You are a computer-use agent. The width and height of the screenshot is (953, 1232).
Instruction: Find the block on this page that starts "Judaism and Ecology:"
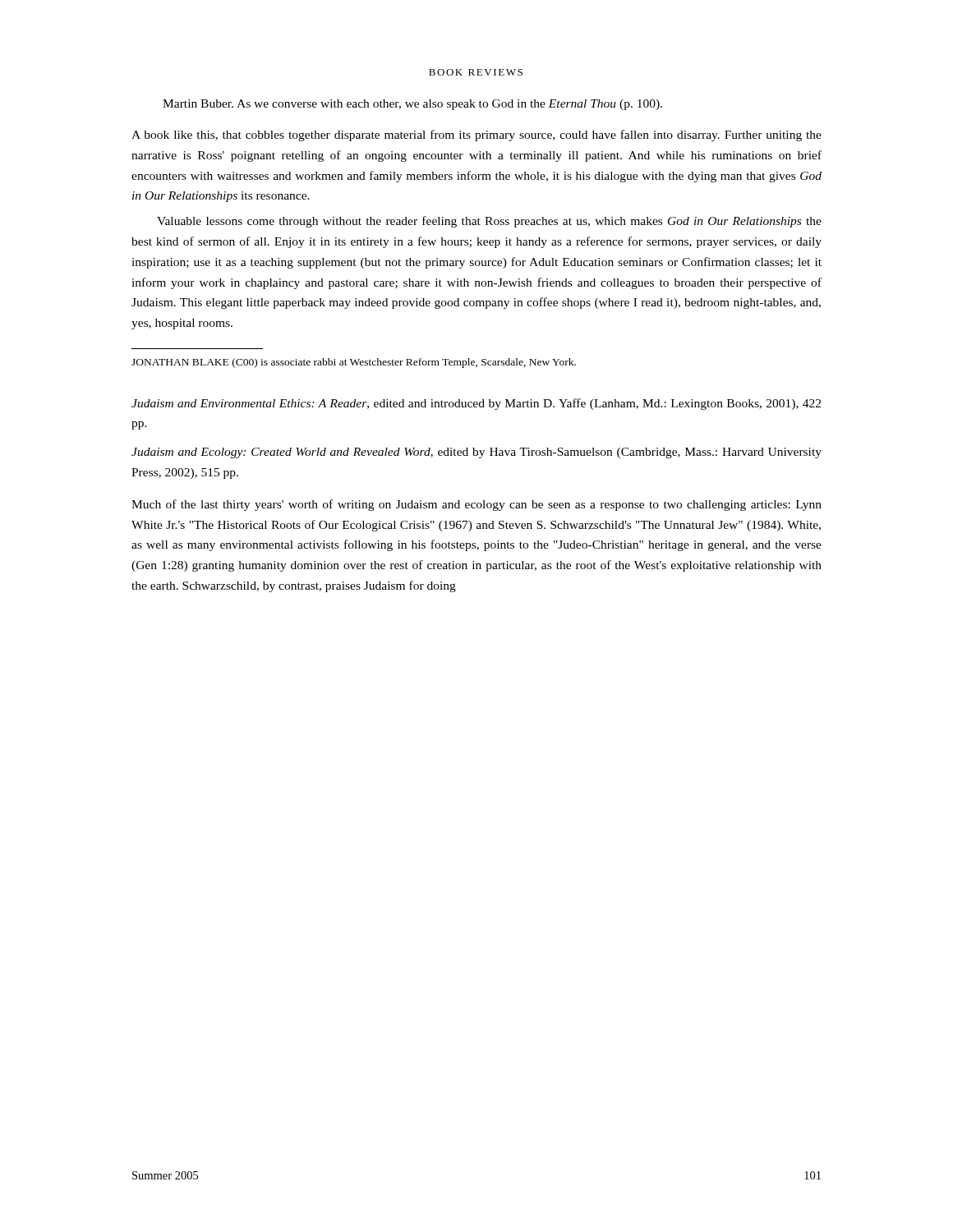(x=476, y=462)
